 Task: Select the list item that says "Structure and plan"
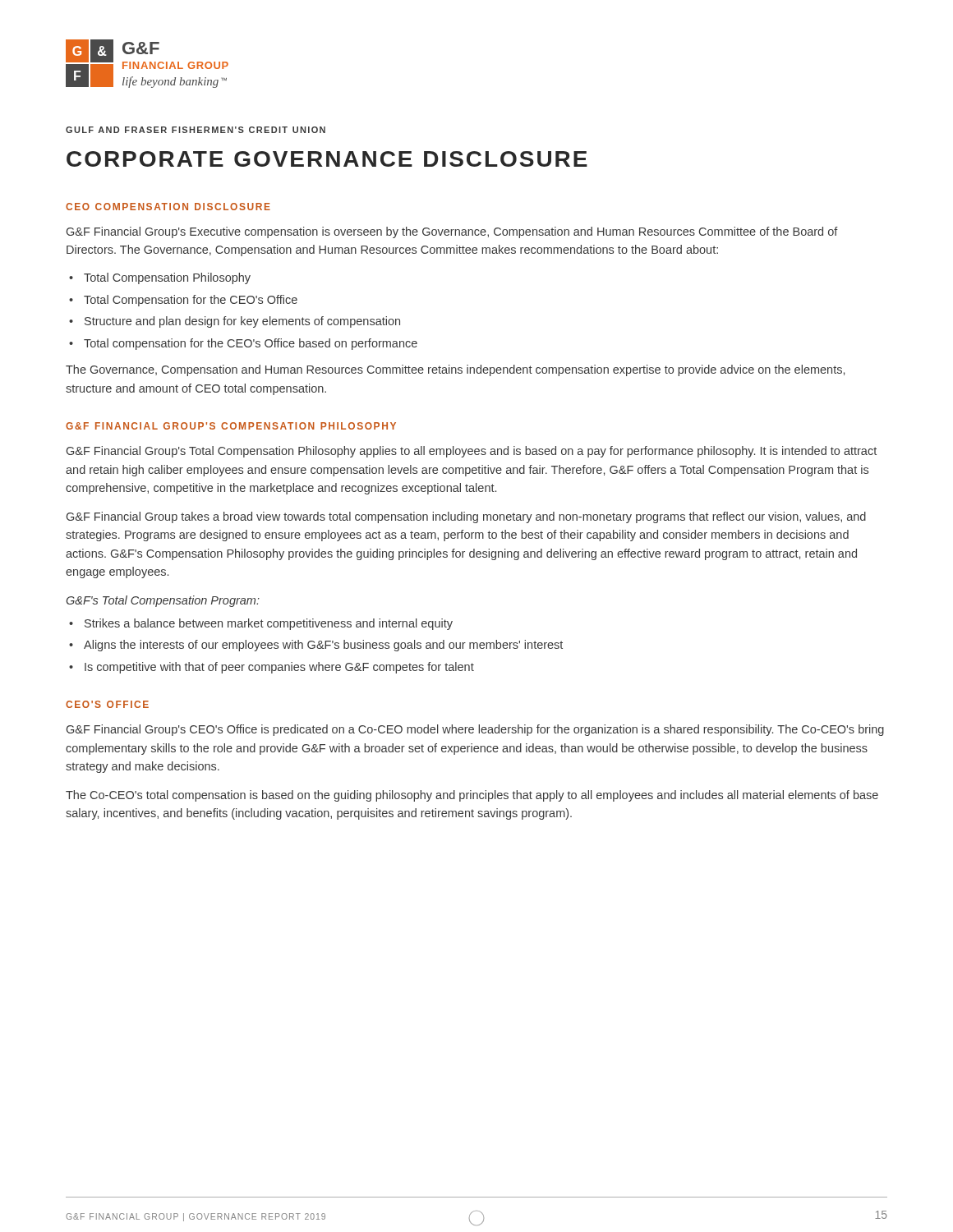242,321
